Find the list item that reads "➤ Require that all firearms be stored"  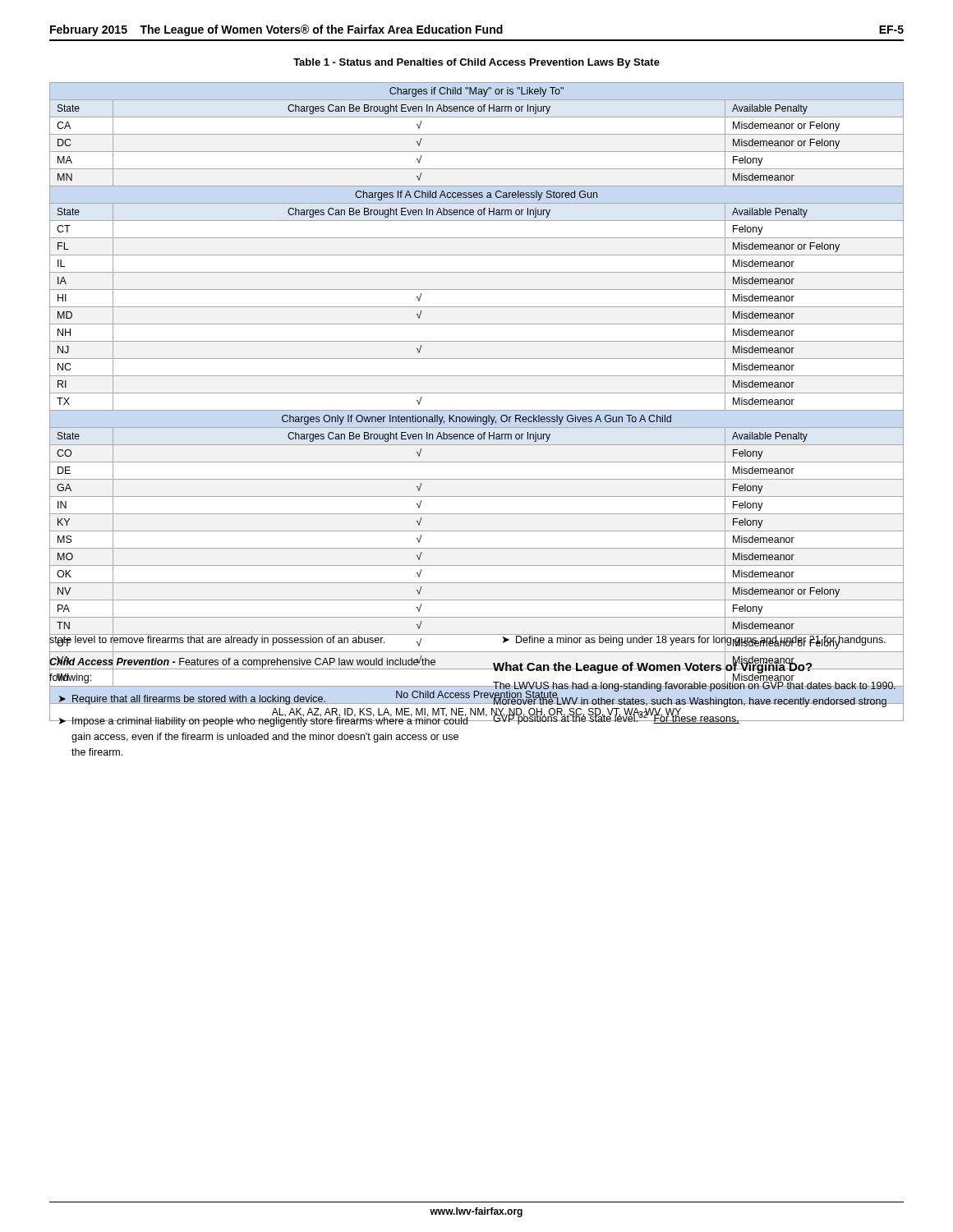pyautogui.click(x=192, y=699)
